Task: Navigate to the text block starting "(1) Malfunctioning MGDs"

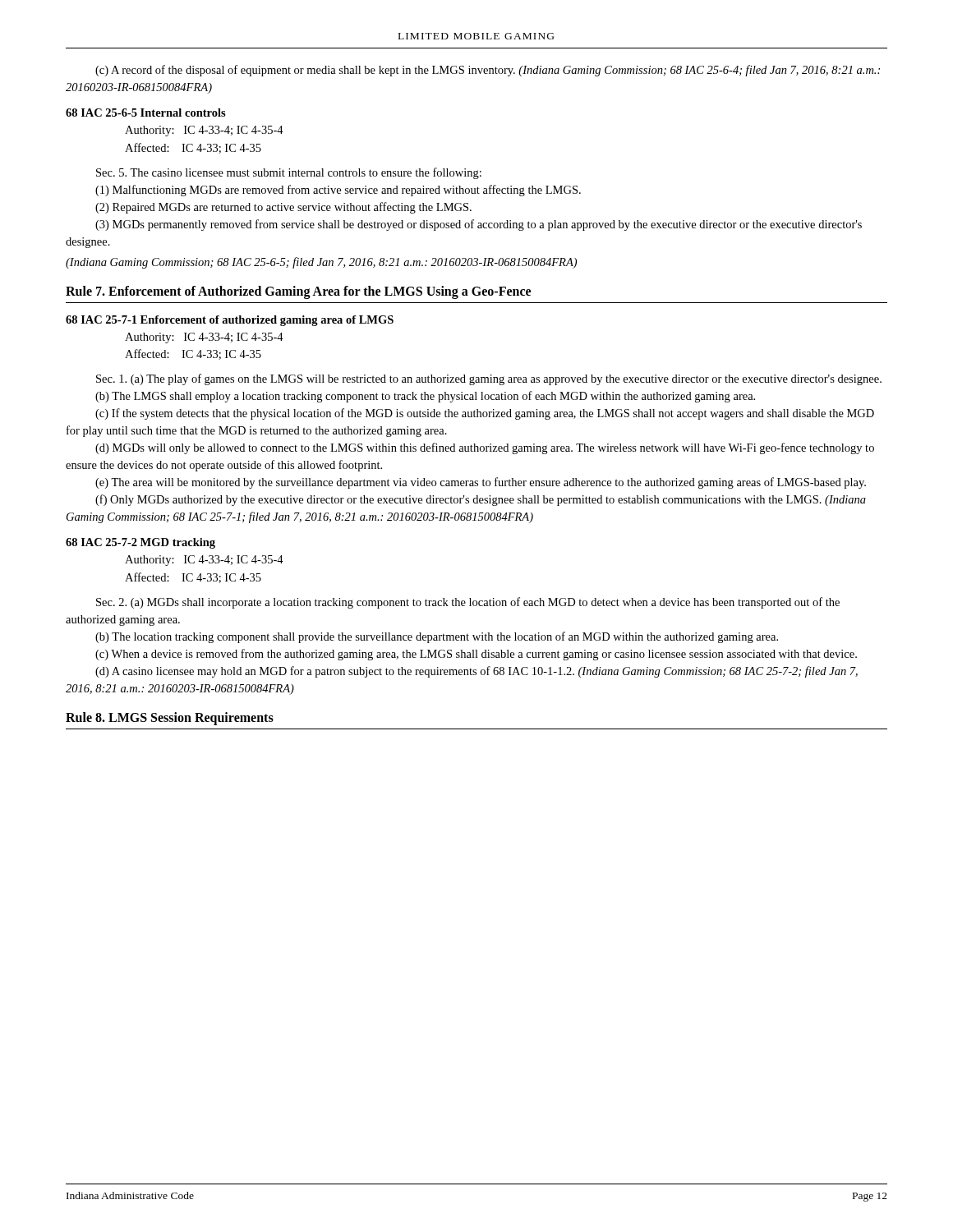Action: (476, 190)
